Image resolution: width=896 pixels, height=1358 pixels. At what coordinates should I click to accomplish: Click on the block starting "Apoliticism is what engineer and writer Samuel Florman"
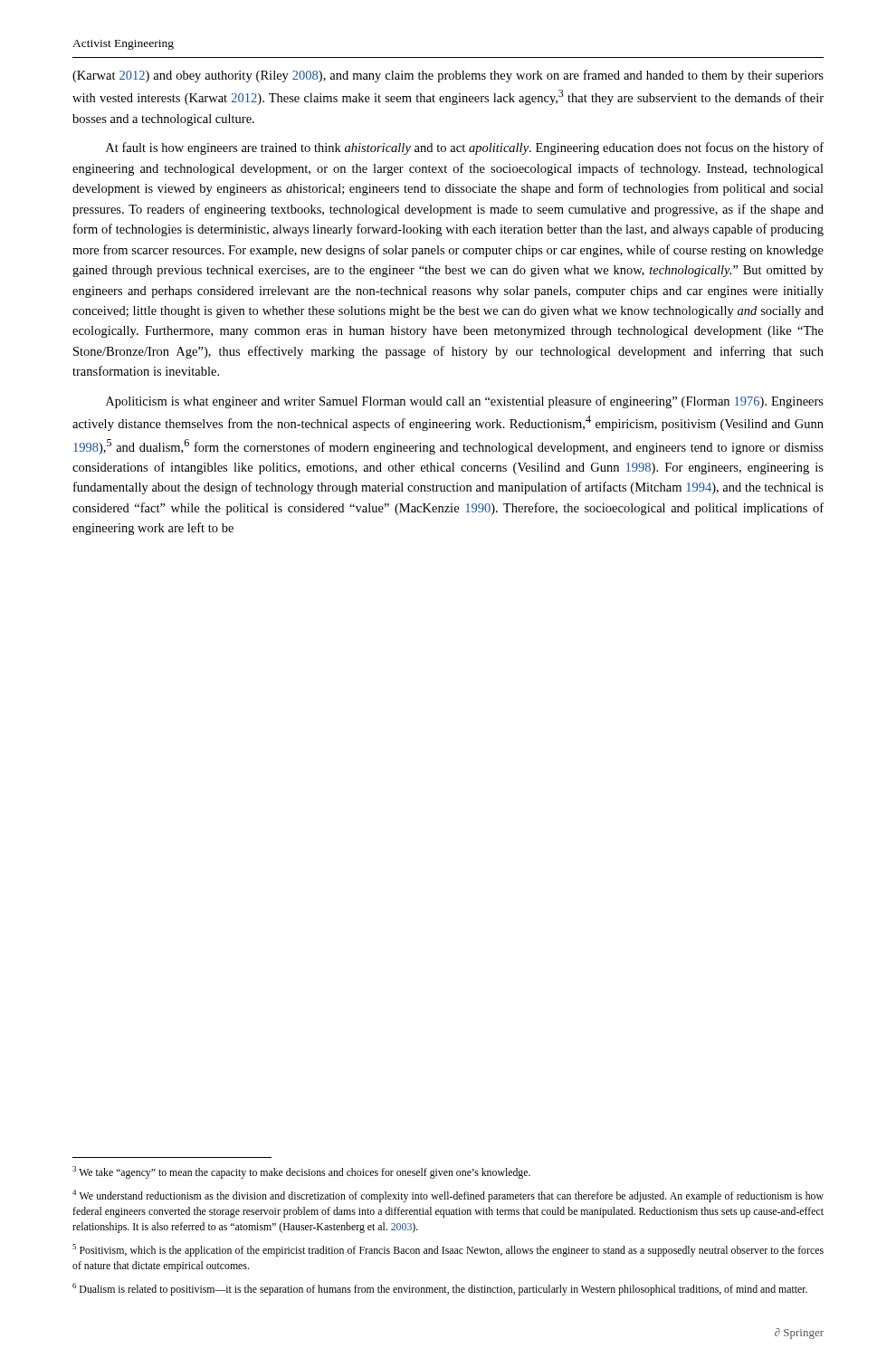coord(448,465)
